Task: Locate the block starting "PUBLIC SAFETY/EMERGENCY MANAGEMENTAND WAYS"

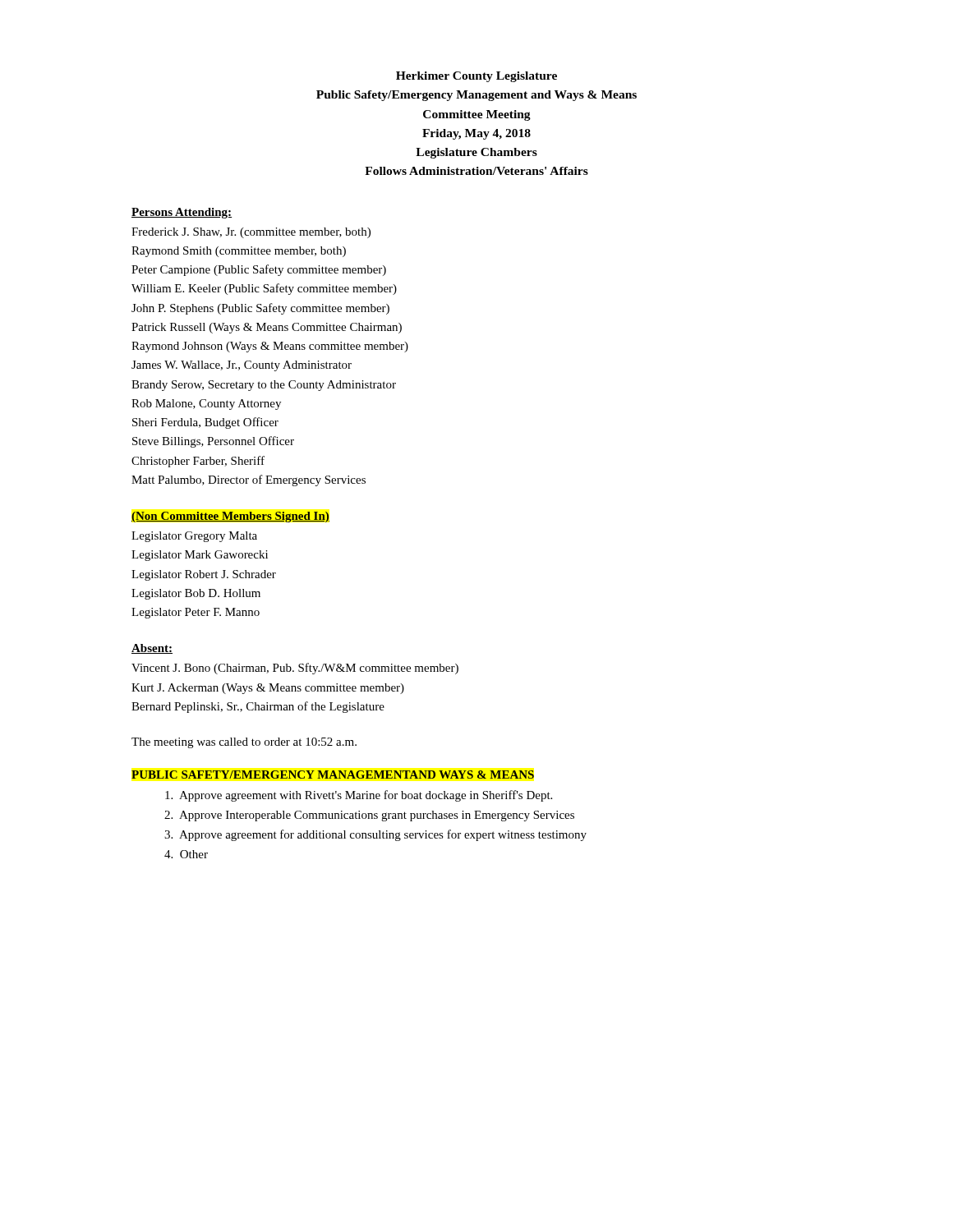Action: pos(333,775)
